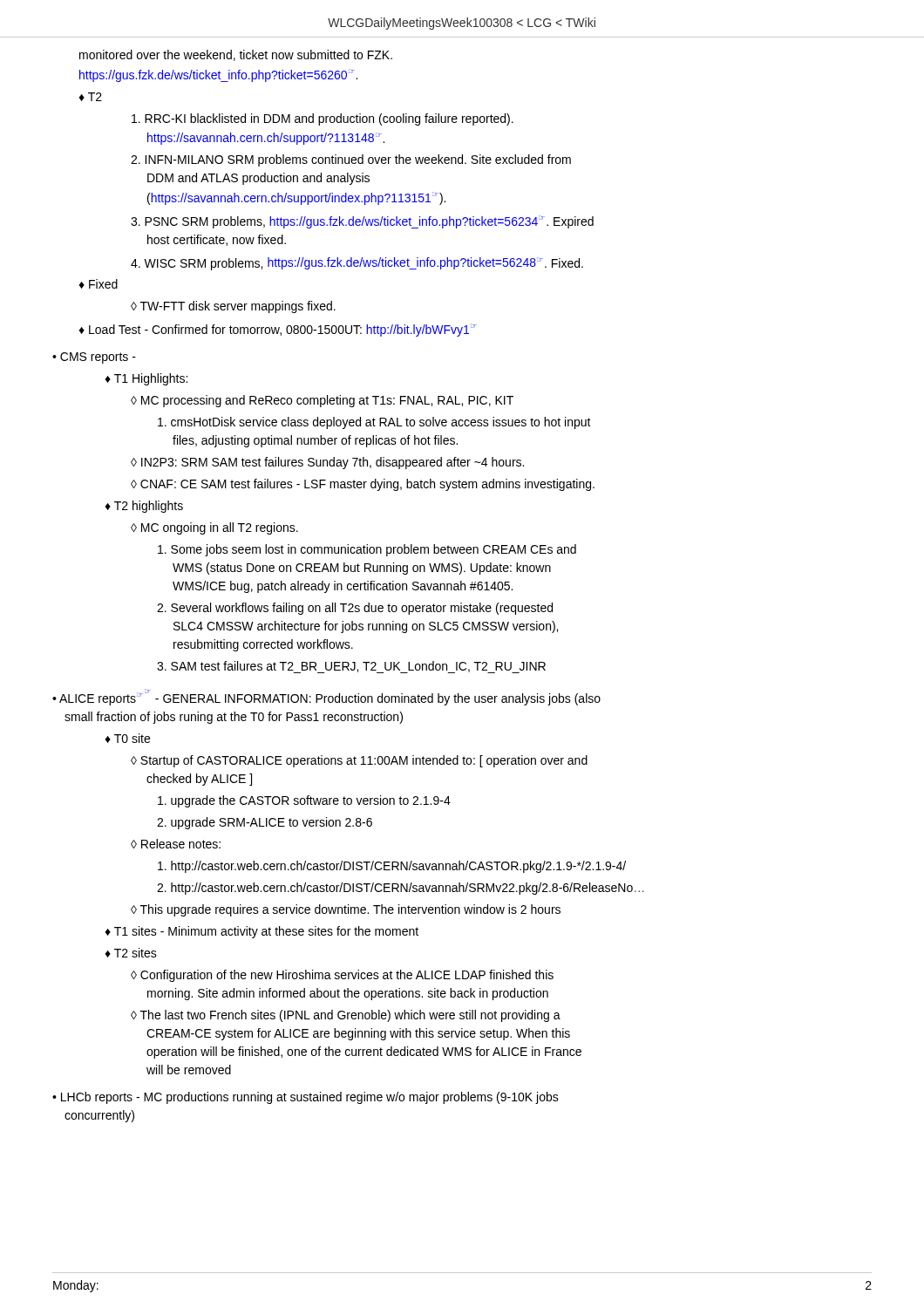This screenshot has height=1308, width=924.
Task: Locate the list item that reads "◊ Configuration of the new"
Action: click(342, 985)
